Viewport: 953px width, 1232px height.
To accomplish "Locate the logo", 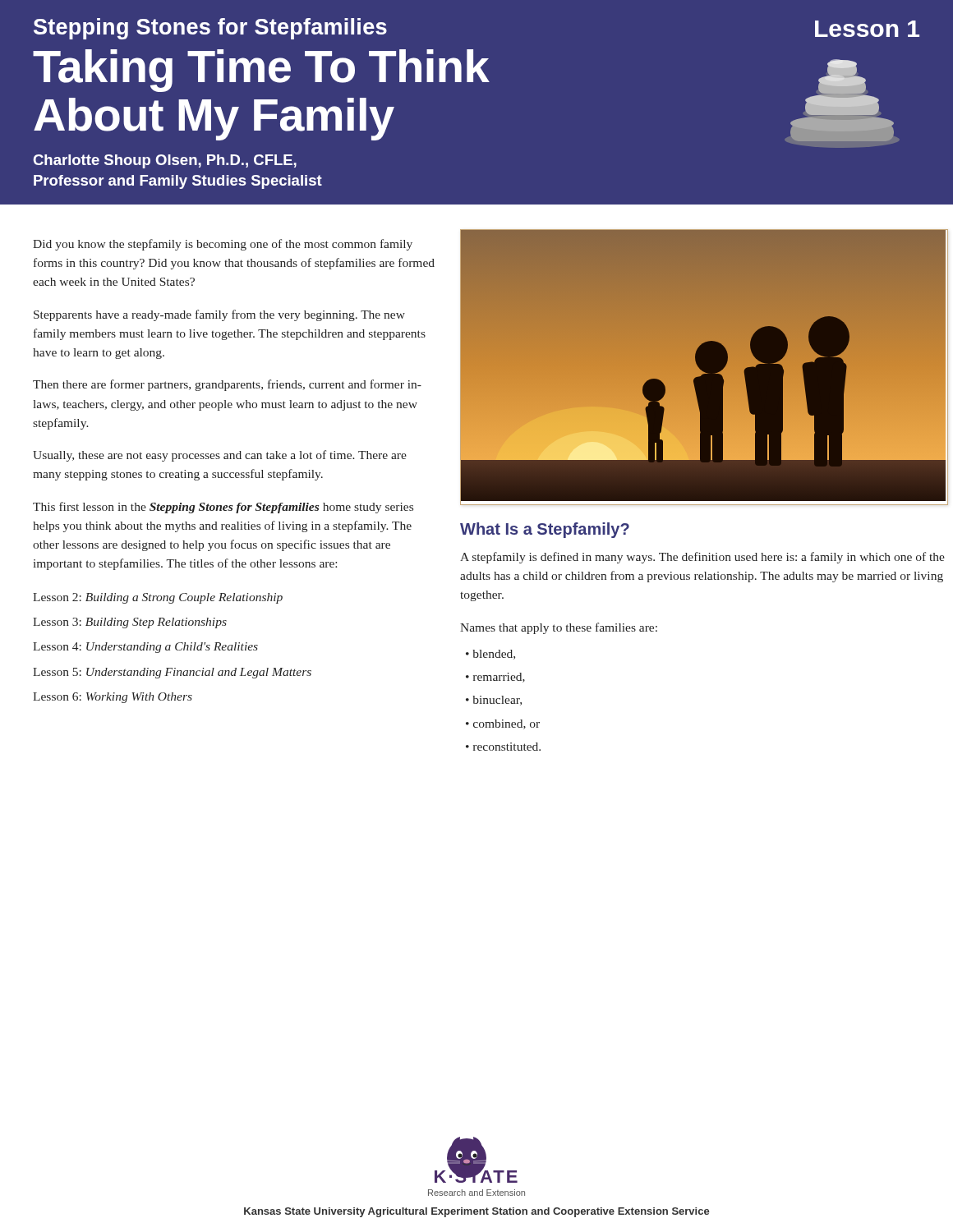I will tap(476, 1167).
